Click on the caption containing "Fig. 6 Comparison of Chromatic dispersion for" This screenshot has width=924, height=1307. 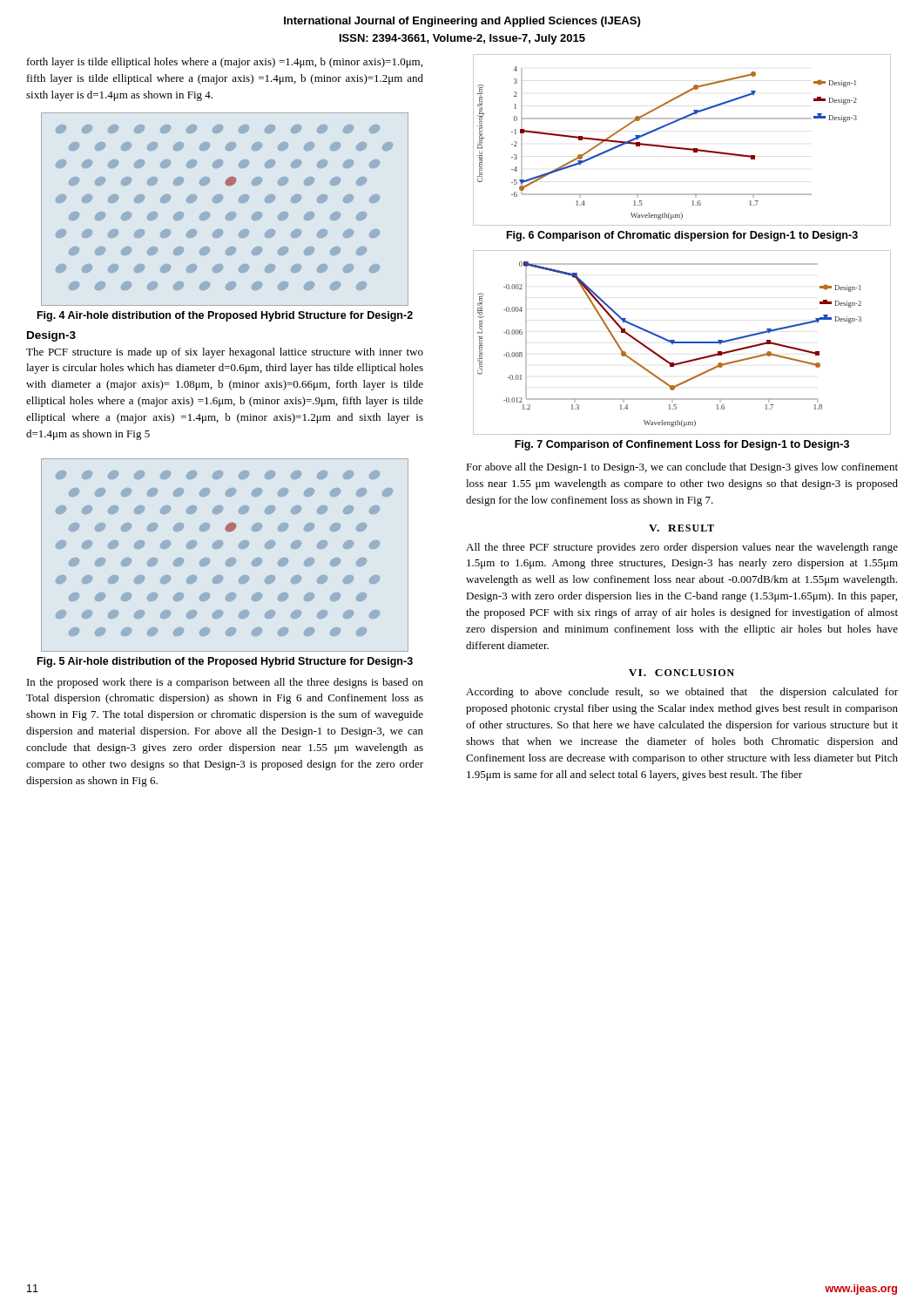682,235
